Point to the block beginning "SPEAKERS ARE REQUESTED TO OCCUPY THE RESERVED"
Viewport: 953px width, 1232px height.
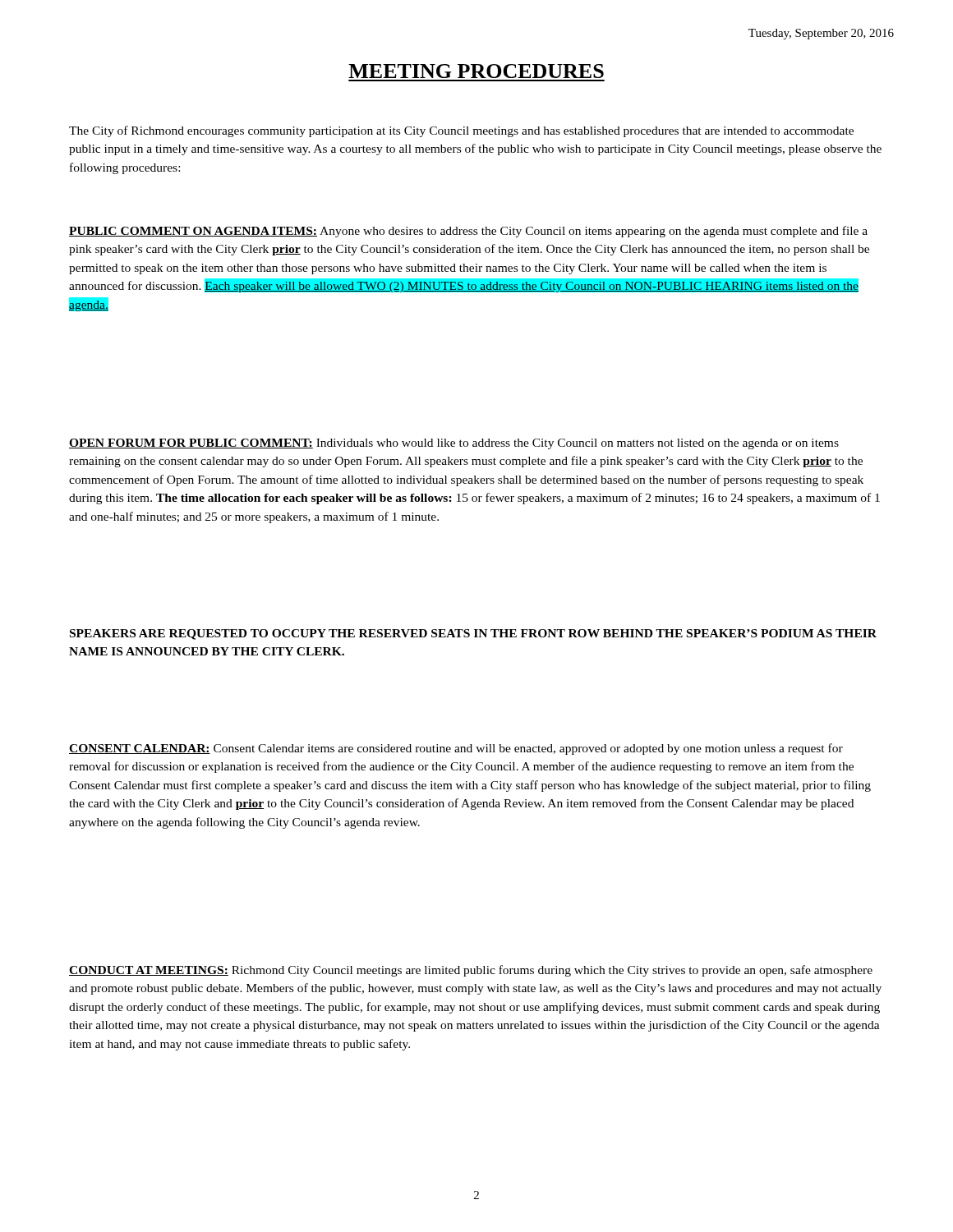[476, 643]
